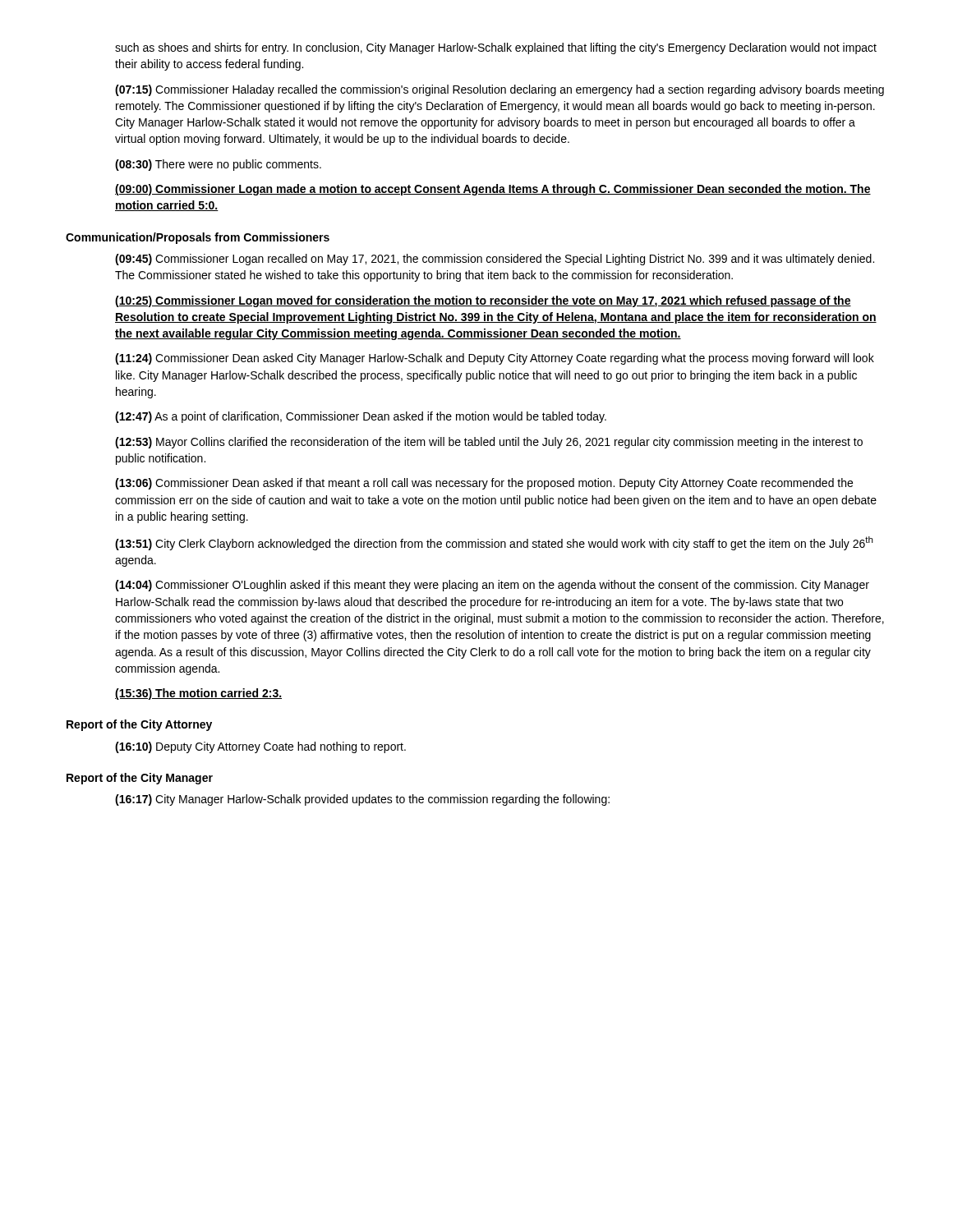Select the text block containing "(16:17) City Manager"

(x=501, y=800)
